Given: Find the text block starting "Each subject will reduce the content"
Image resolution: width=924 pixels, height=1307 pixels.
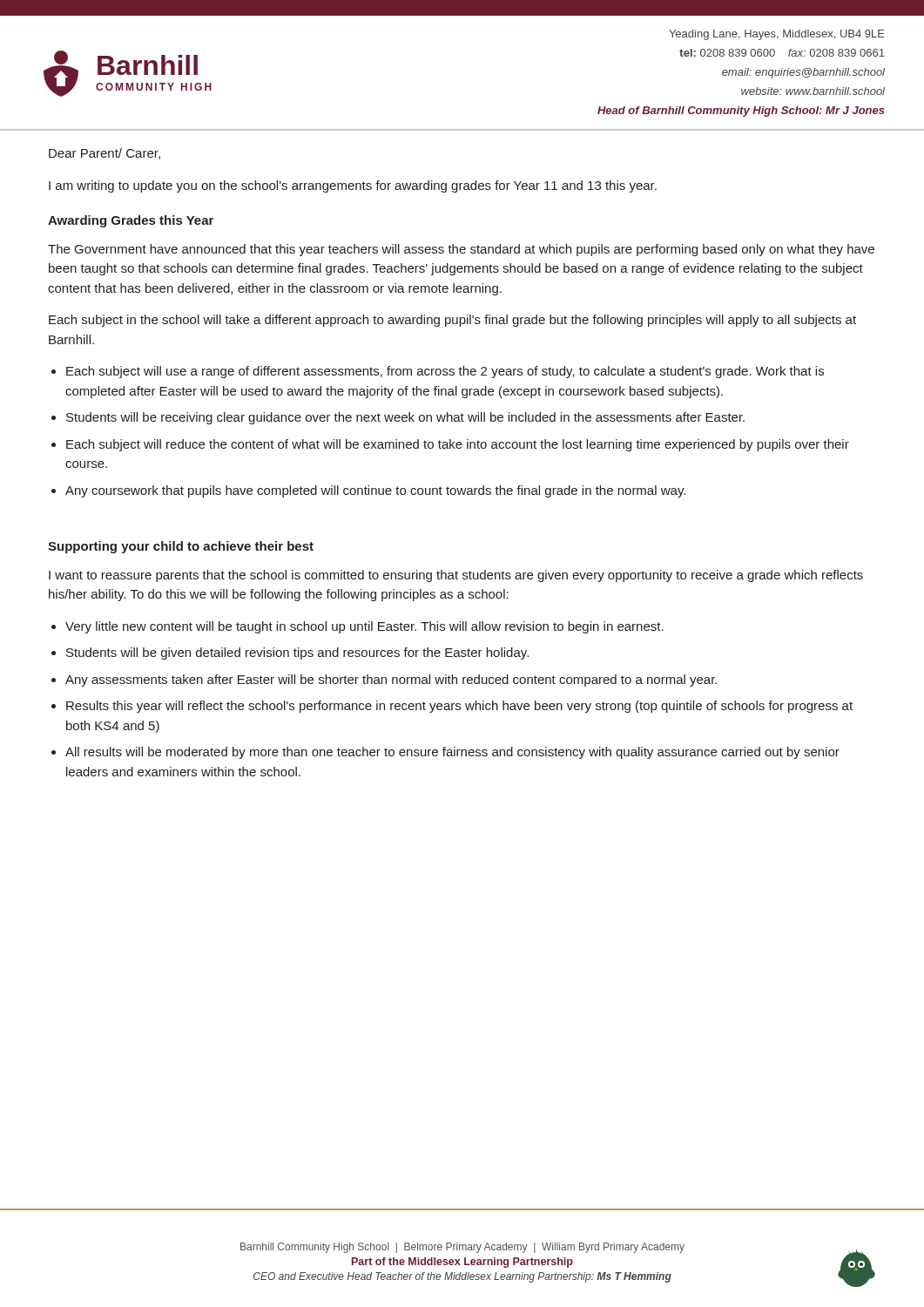Looking at the screenshot, I should 457,453.
